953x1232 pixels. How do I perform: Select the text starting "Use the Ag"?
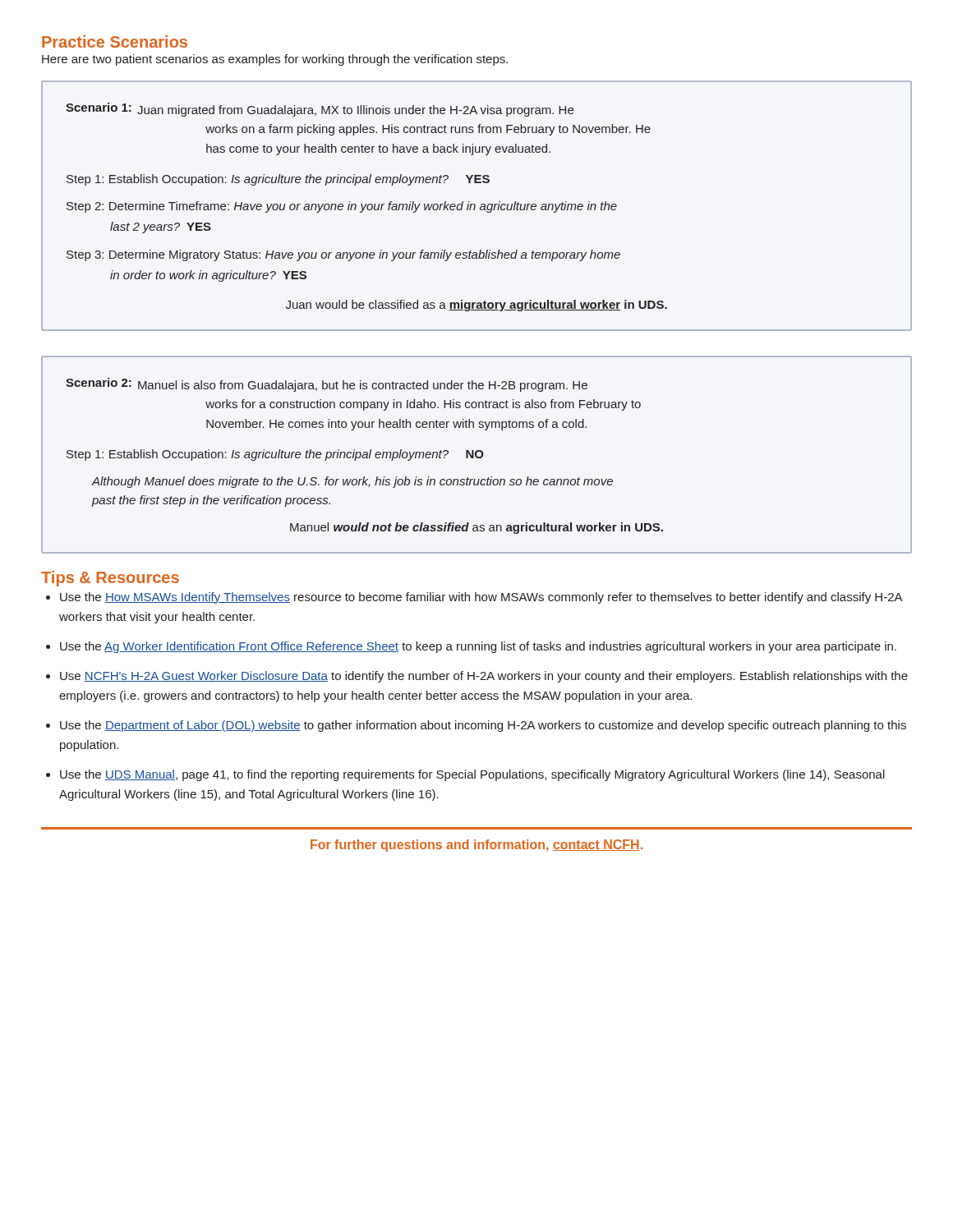point(478,646)
